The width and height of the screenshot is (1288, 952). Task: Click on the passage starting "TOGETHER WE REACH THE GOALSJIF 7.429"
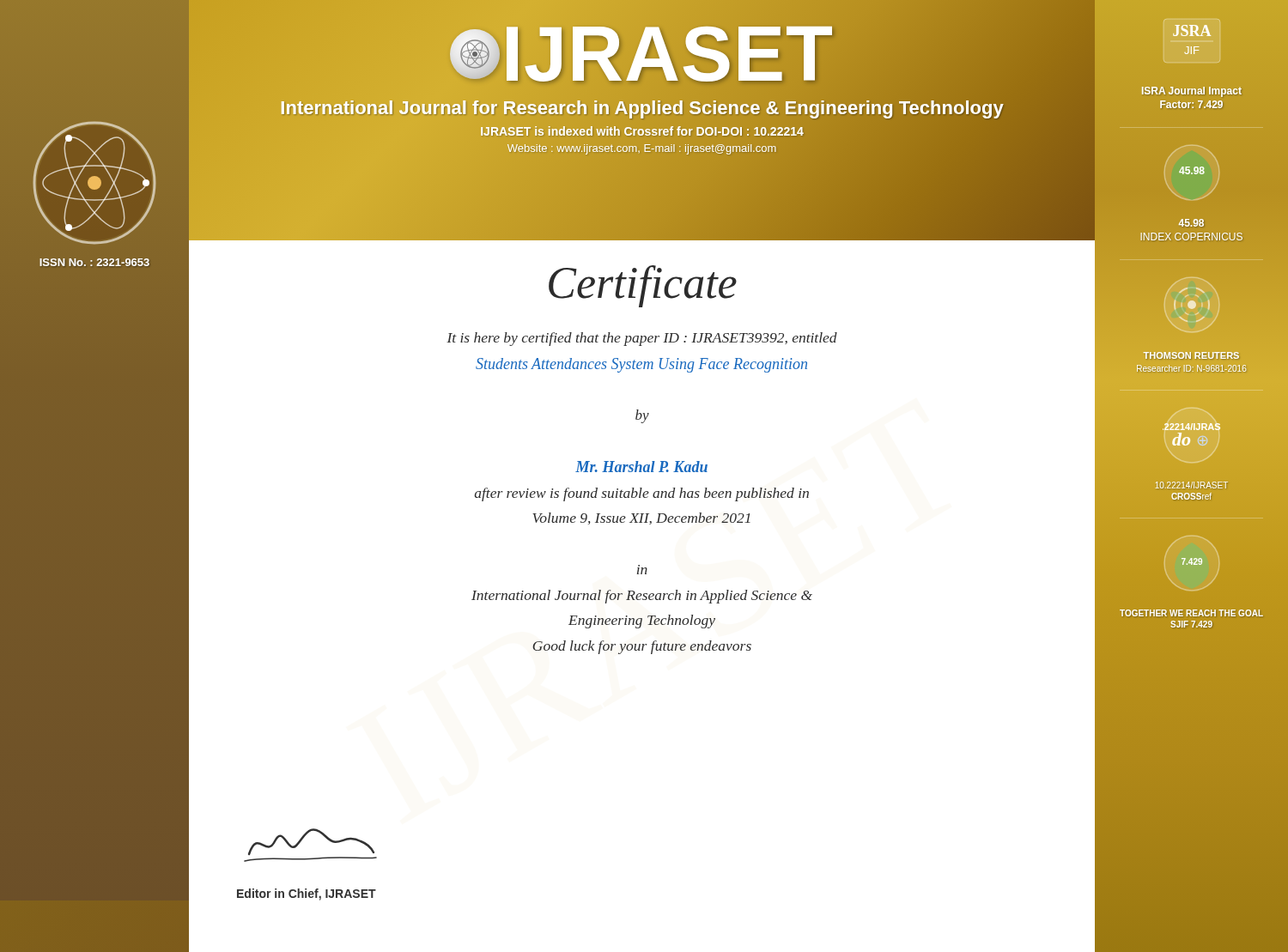point(1191,619)
